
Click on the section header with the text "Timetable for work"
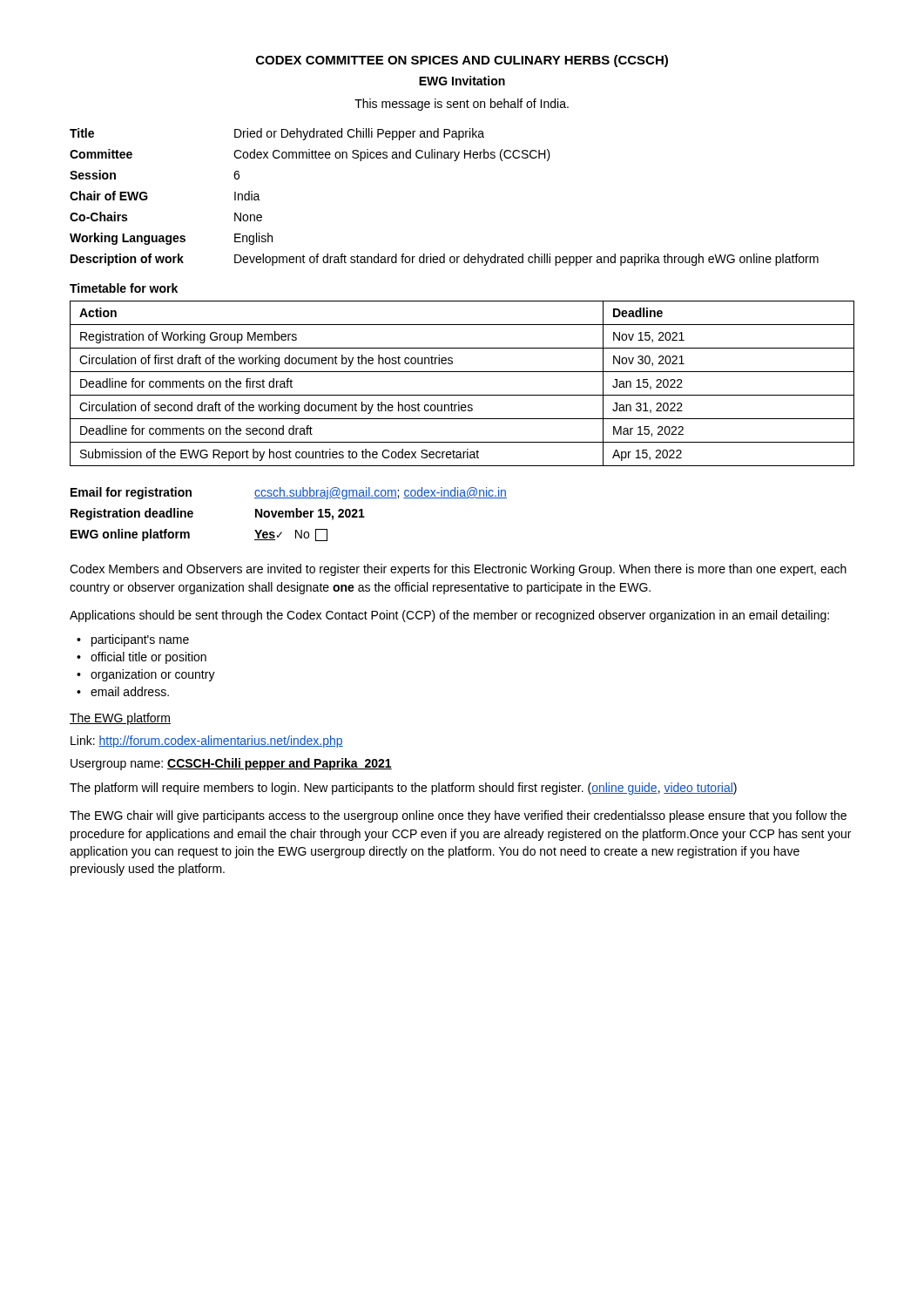click(x=124, y=288)
